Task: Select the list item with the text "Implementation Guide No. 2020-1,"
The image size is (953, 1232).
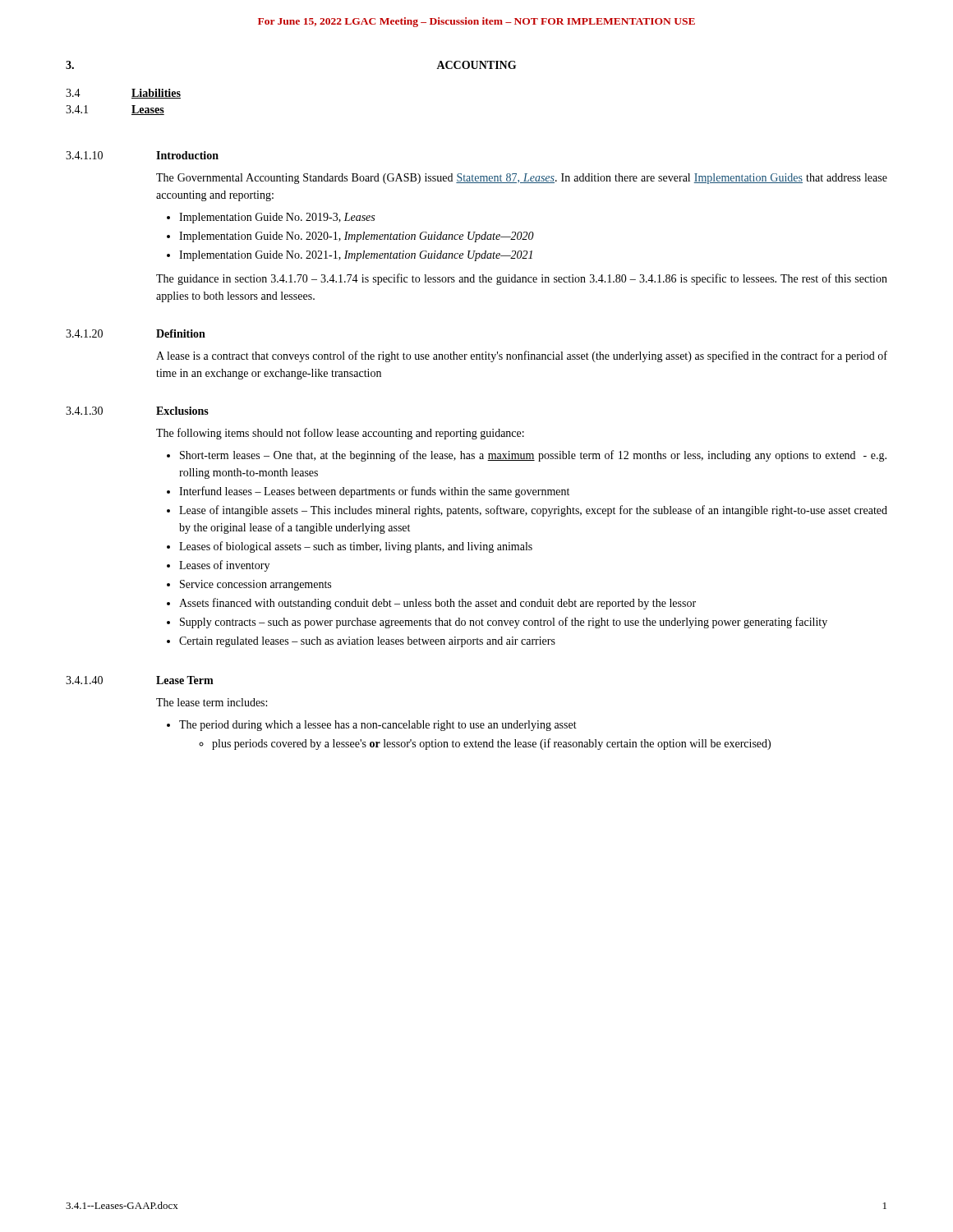Action: (356, 236)
